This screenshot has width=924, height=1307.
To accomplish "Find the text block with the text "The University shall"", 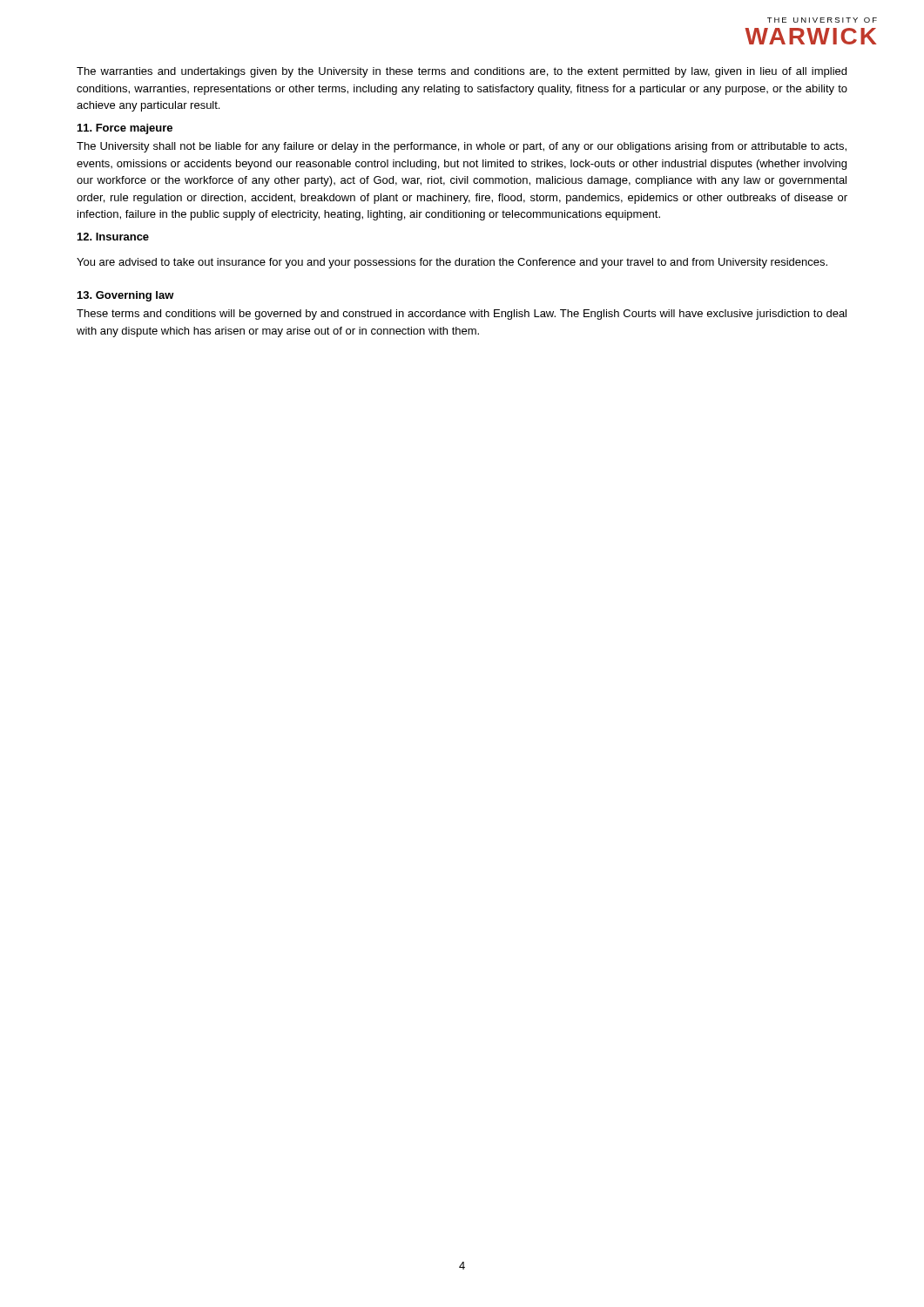I will pos(462,180).
